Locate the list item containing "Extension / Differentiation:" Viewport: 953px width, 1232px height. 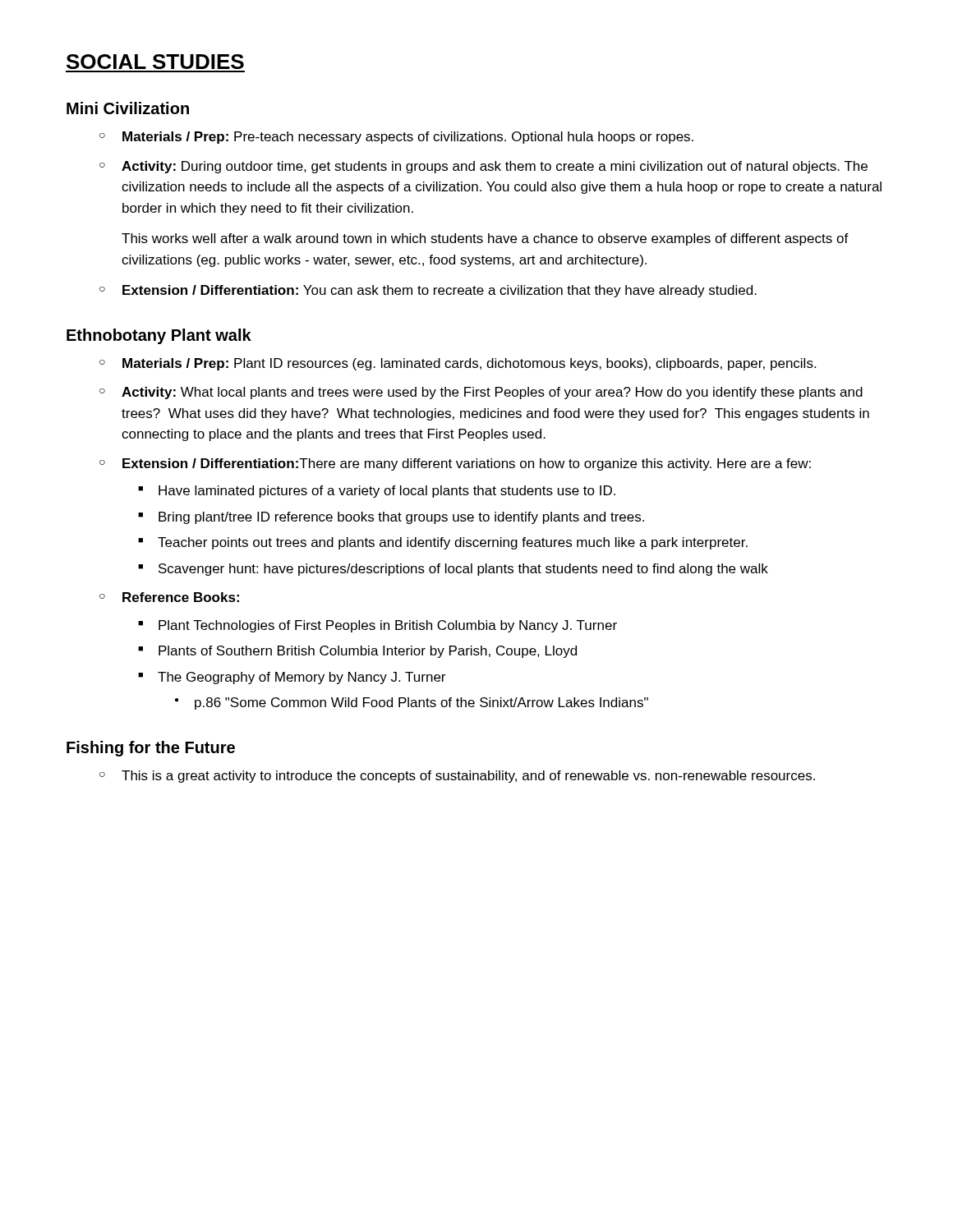click(439, 290)
